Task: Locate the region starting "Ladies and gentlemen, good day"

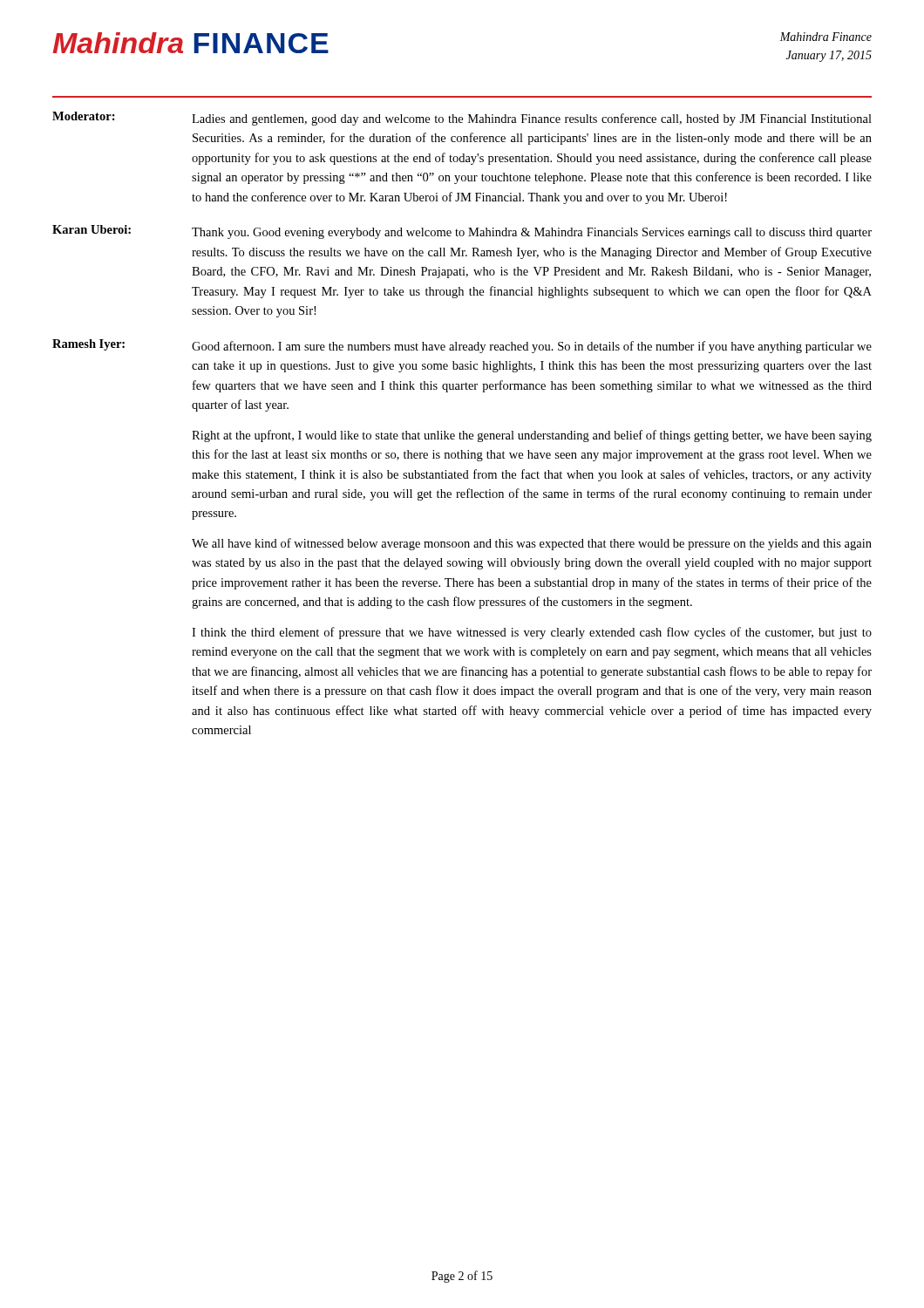Action: coord(532,158)
